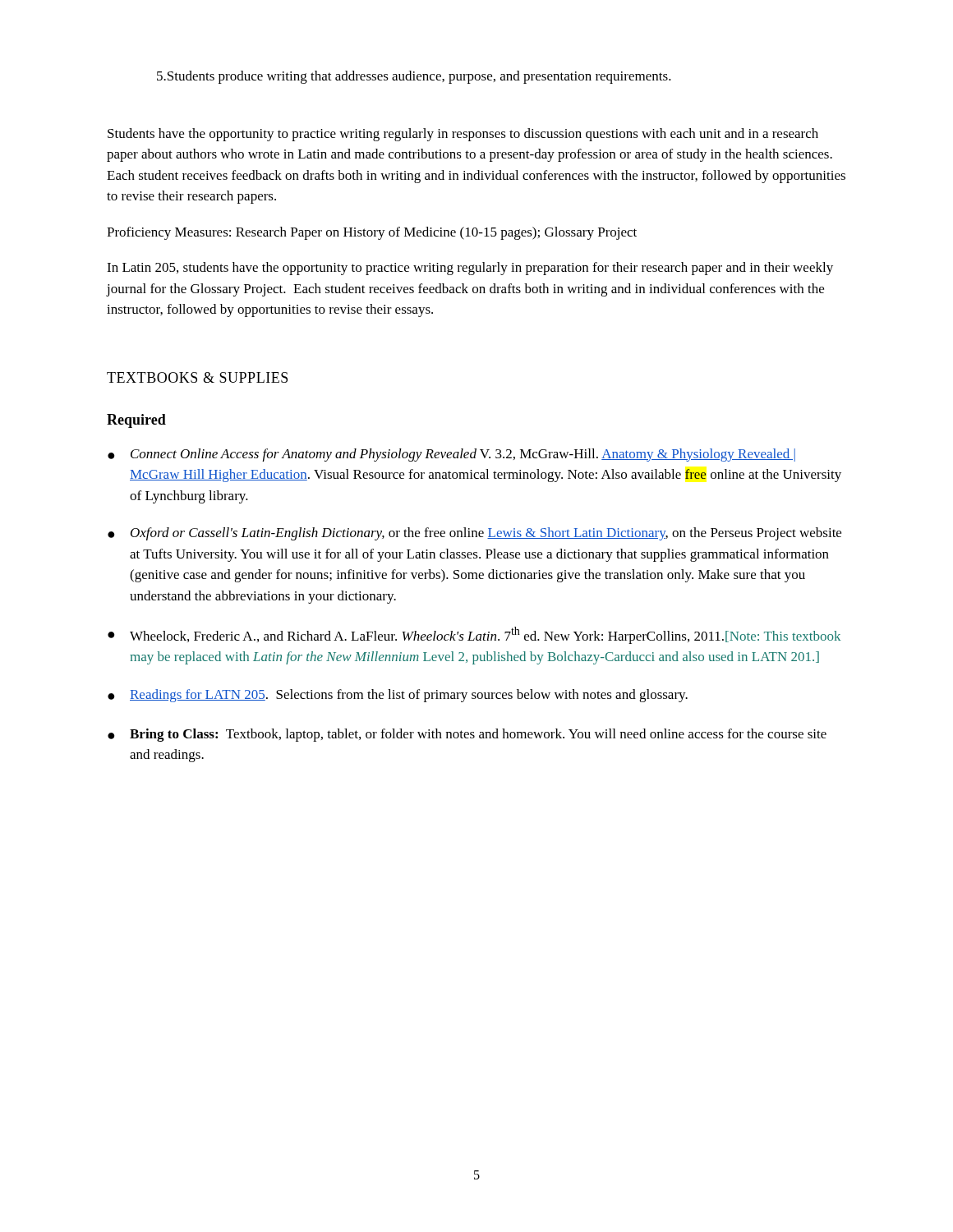The image size is (953, 1232).
Task: Select the element starting "● Bring to Class: Textbook, laptop, tablet,"
Action: point(476,744)
